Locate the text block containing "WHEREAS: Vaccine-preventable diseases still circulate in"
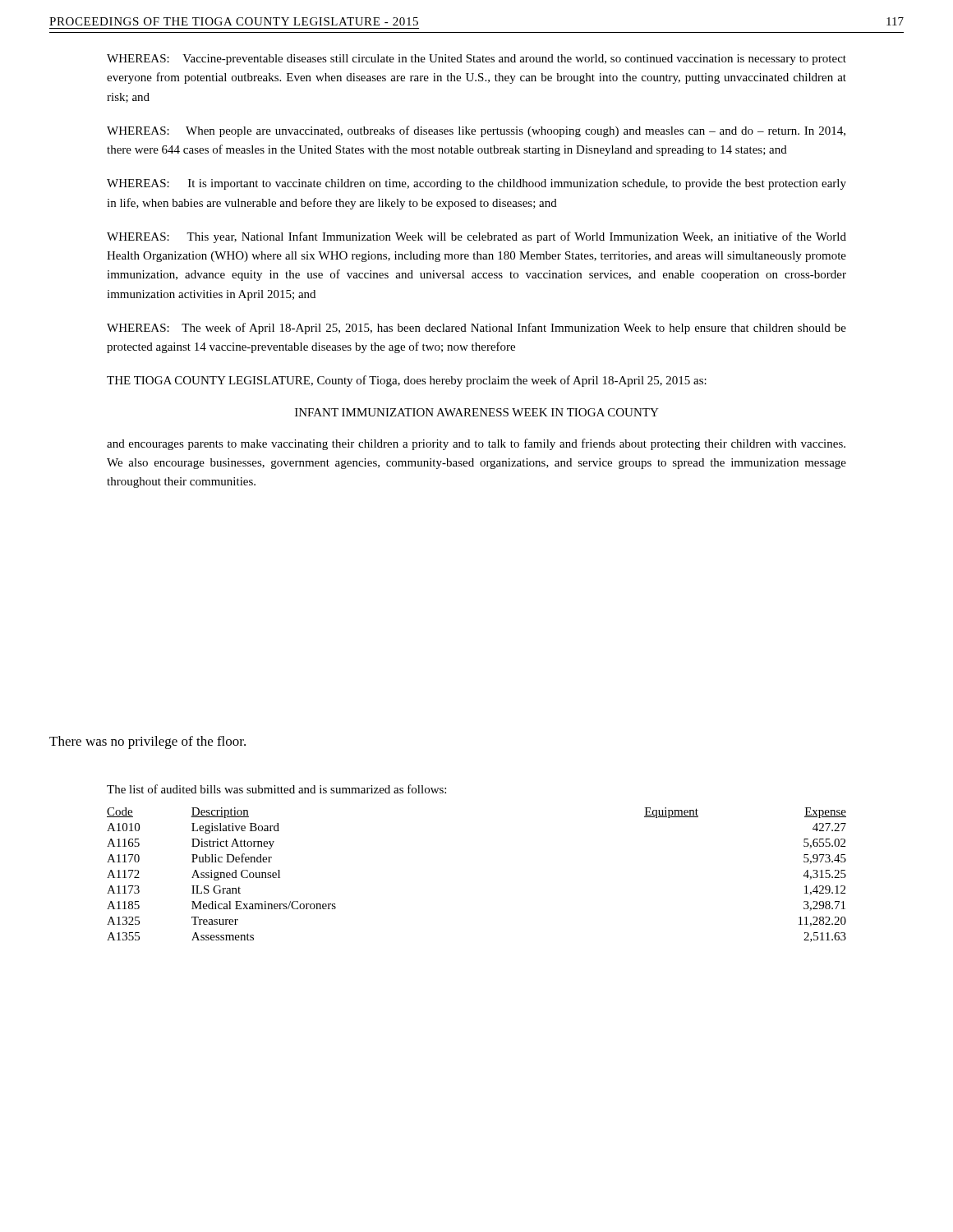Viewport: 953px width, 1232px height. coord(476,77)
